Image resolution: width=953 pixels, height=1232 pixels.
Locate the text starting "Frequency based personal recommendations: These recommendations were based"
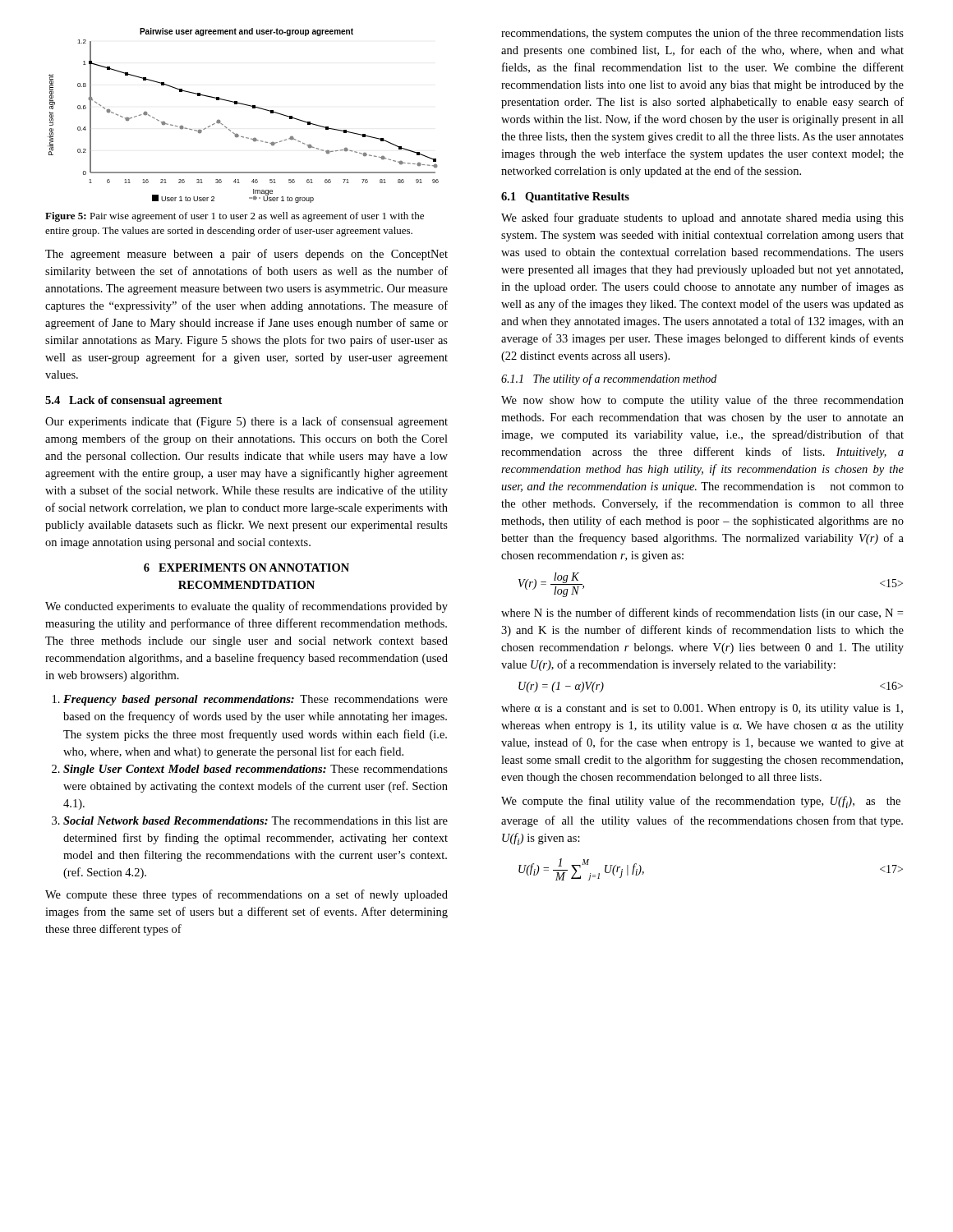[246, 726]
